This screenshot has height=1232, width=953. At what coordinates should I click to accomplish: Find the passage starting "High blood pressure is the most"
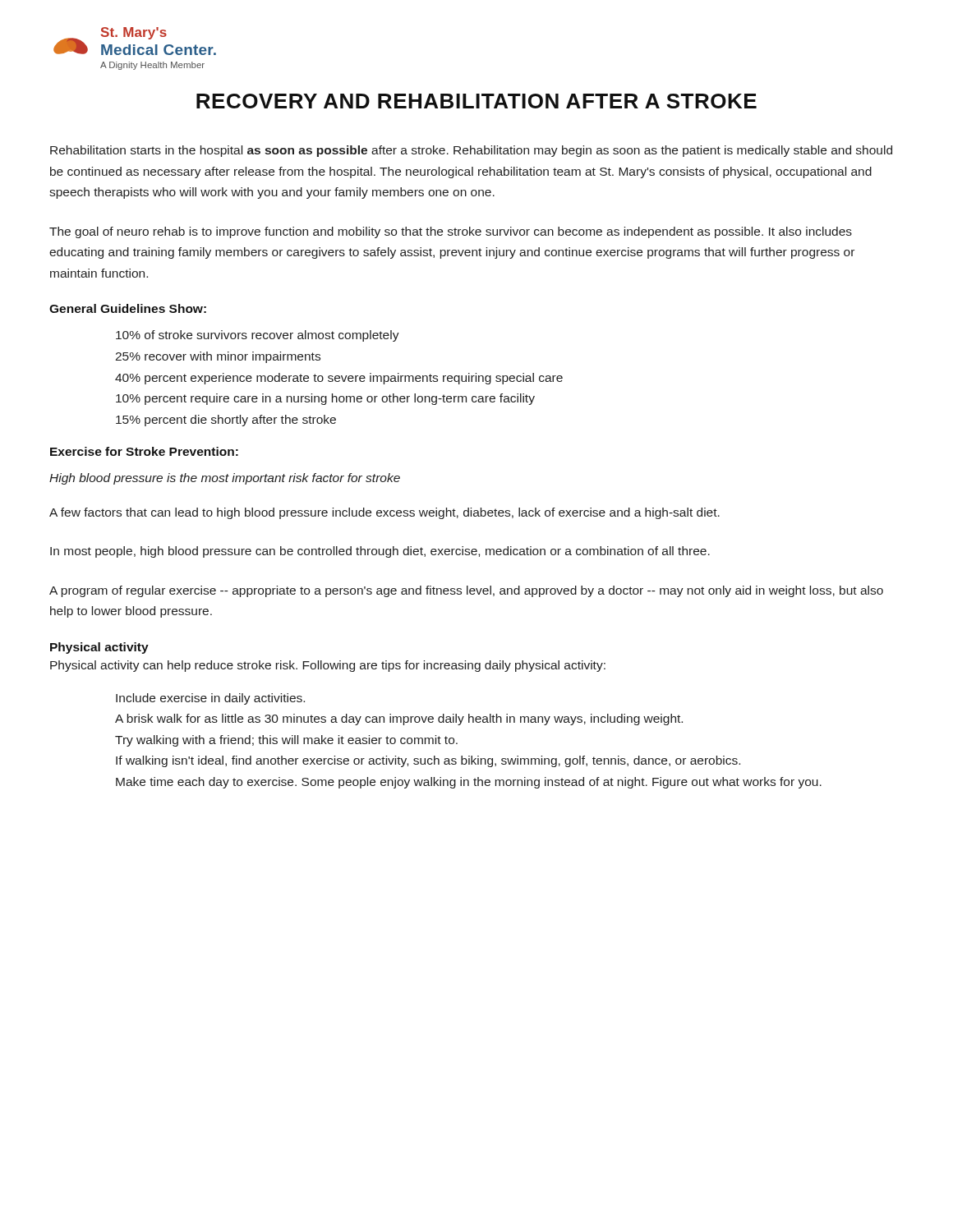tap(225, 478)
